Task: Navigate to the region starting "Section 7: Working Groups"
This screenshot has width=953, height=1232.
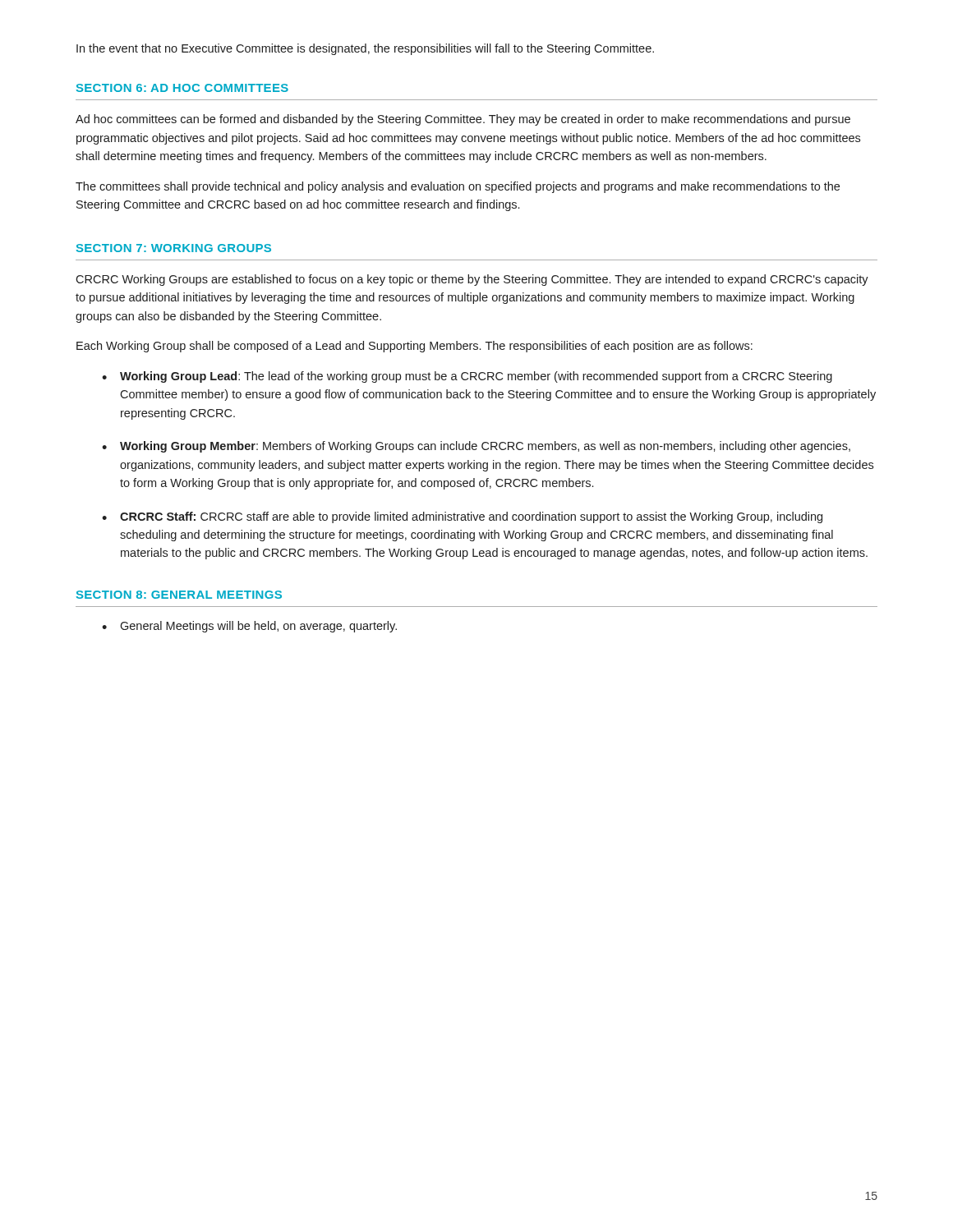Action: (174, 247)
